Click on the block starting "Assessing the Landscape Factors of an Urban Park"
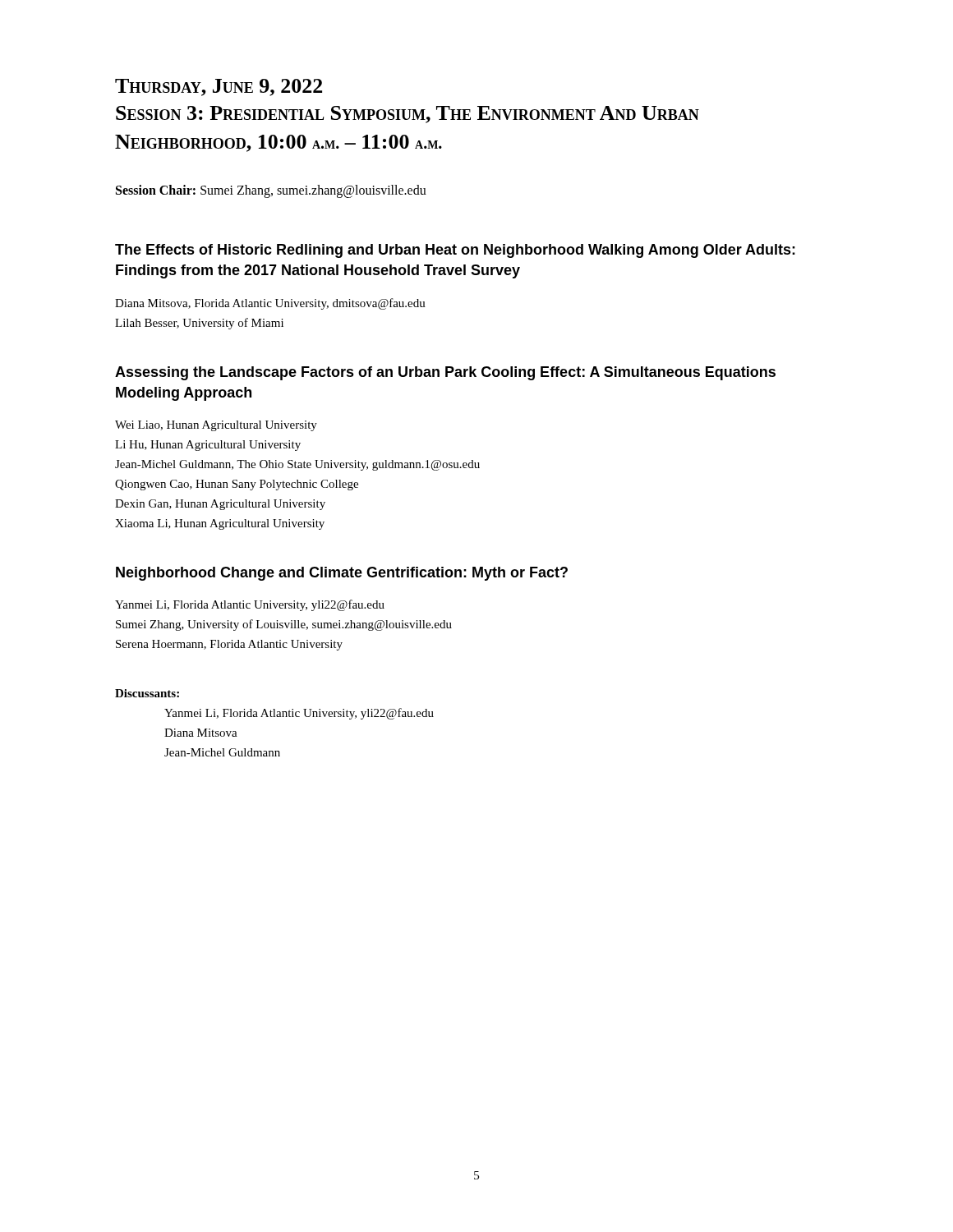The height and width of the screenshot is (1232, 953). [x=446, y=382]
